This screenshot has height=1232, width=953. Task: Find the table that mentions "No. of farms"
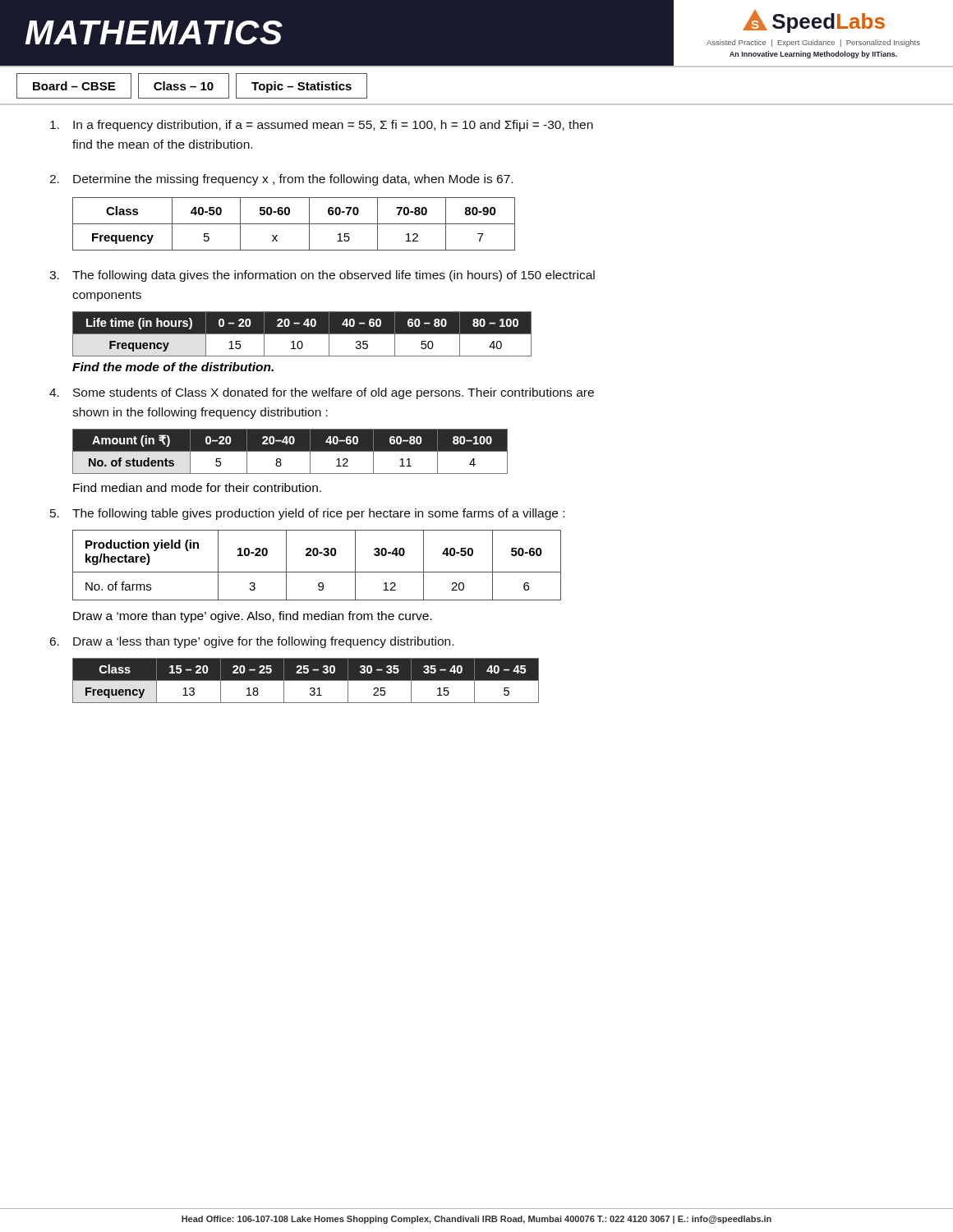485,565
